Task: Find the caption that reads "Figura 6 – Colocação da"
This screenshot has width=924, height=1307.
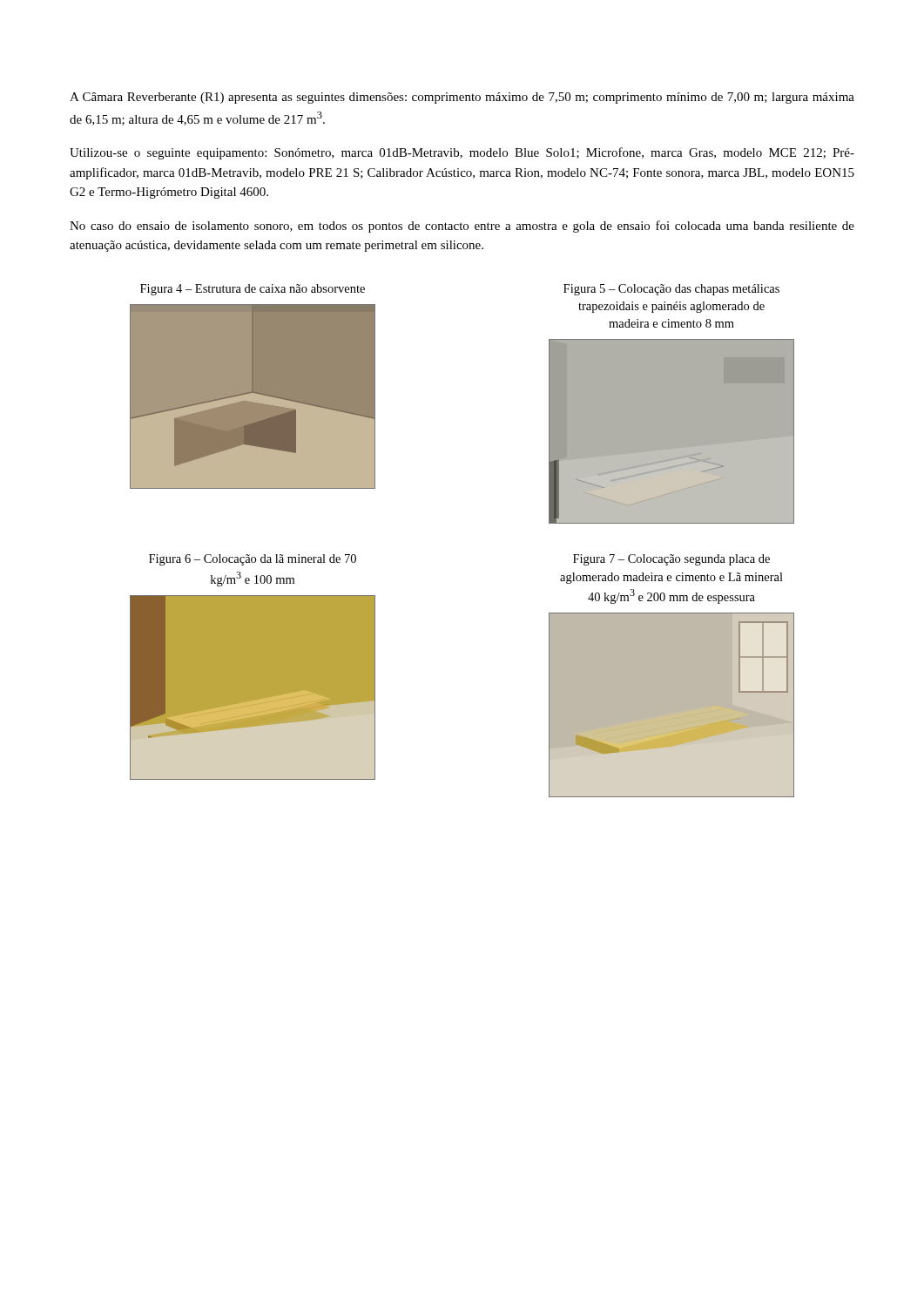Action: 253,569
